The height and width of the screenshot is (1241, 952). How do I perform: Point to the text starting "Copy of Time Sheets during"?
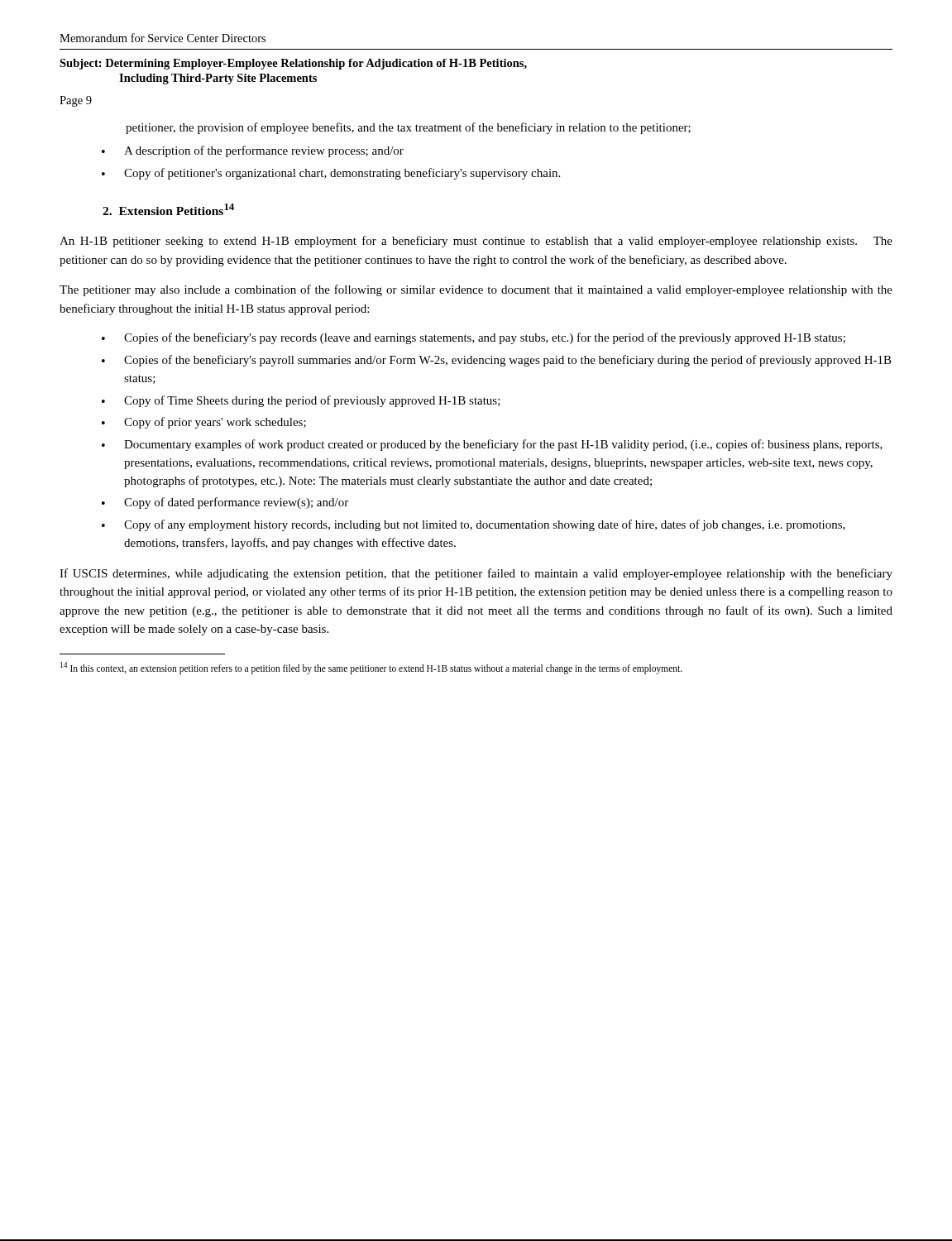point(312,400)
